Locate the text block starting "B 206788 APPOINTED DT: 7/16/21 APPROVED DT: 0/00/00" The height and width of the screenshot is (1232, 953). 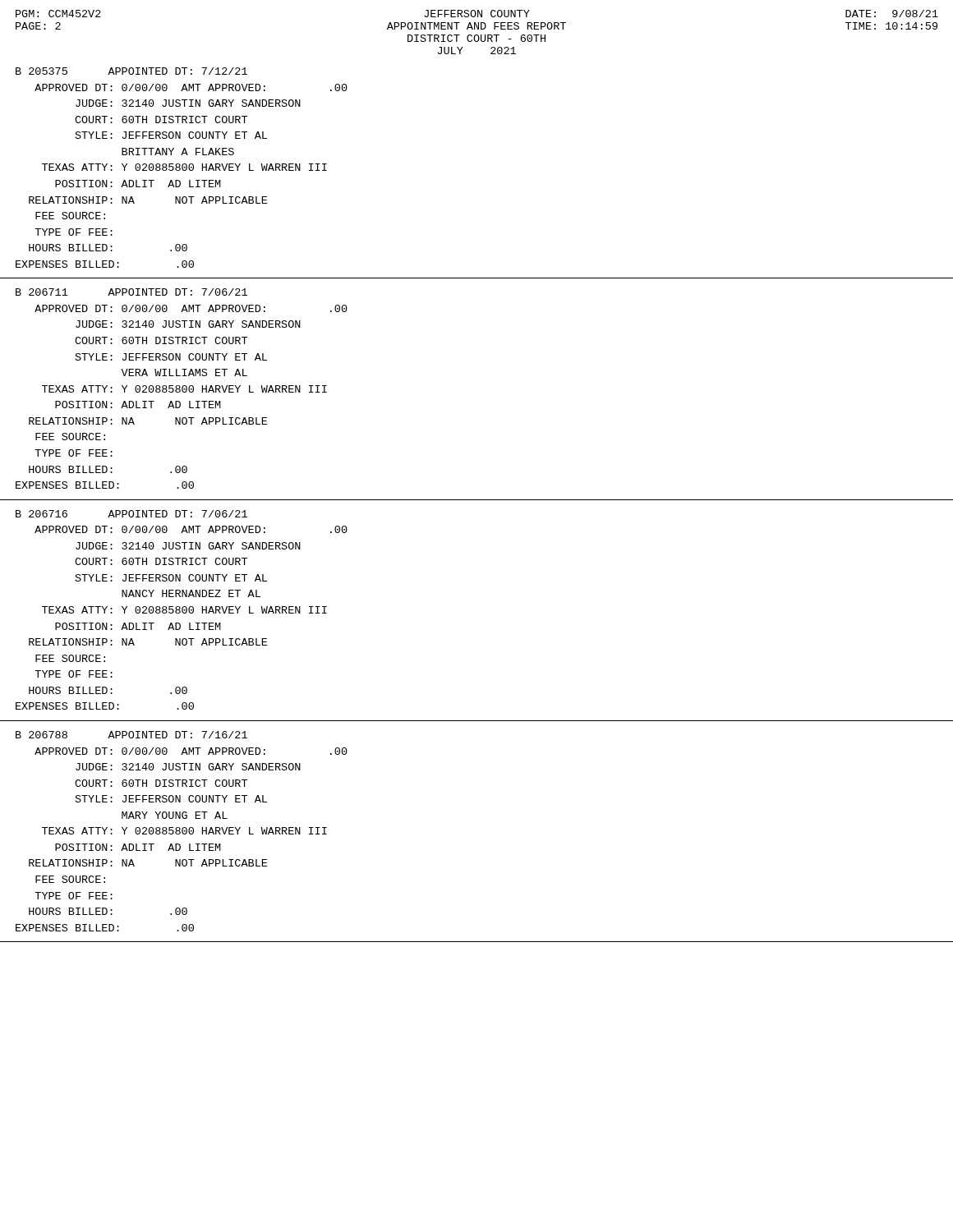point(131,735)
